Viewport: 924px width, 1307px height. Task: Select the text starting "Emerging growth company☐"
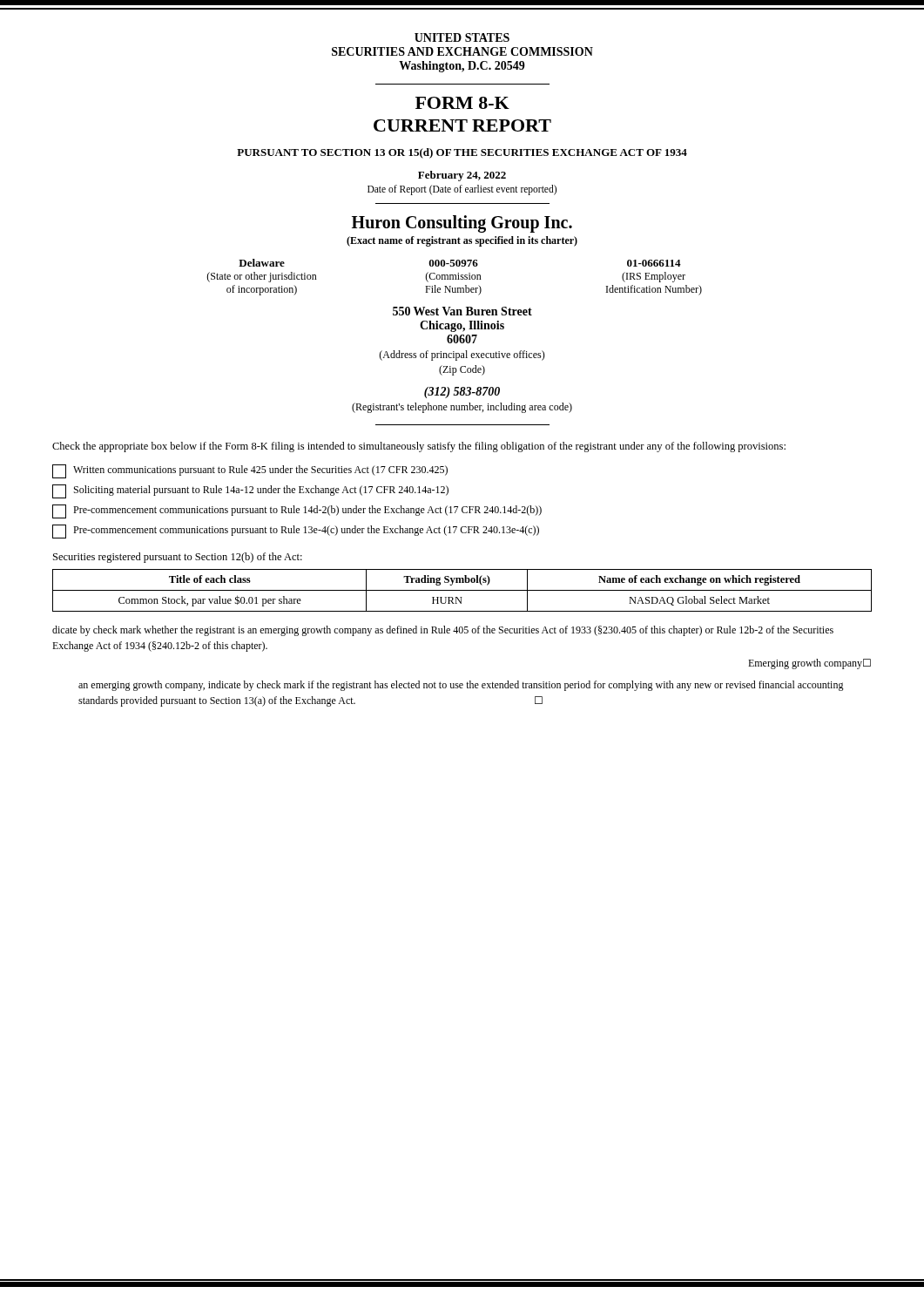[810, 663]
